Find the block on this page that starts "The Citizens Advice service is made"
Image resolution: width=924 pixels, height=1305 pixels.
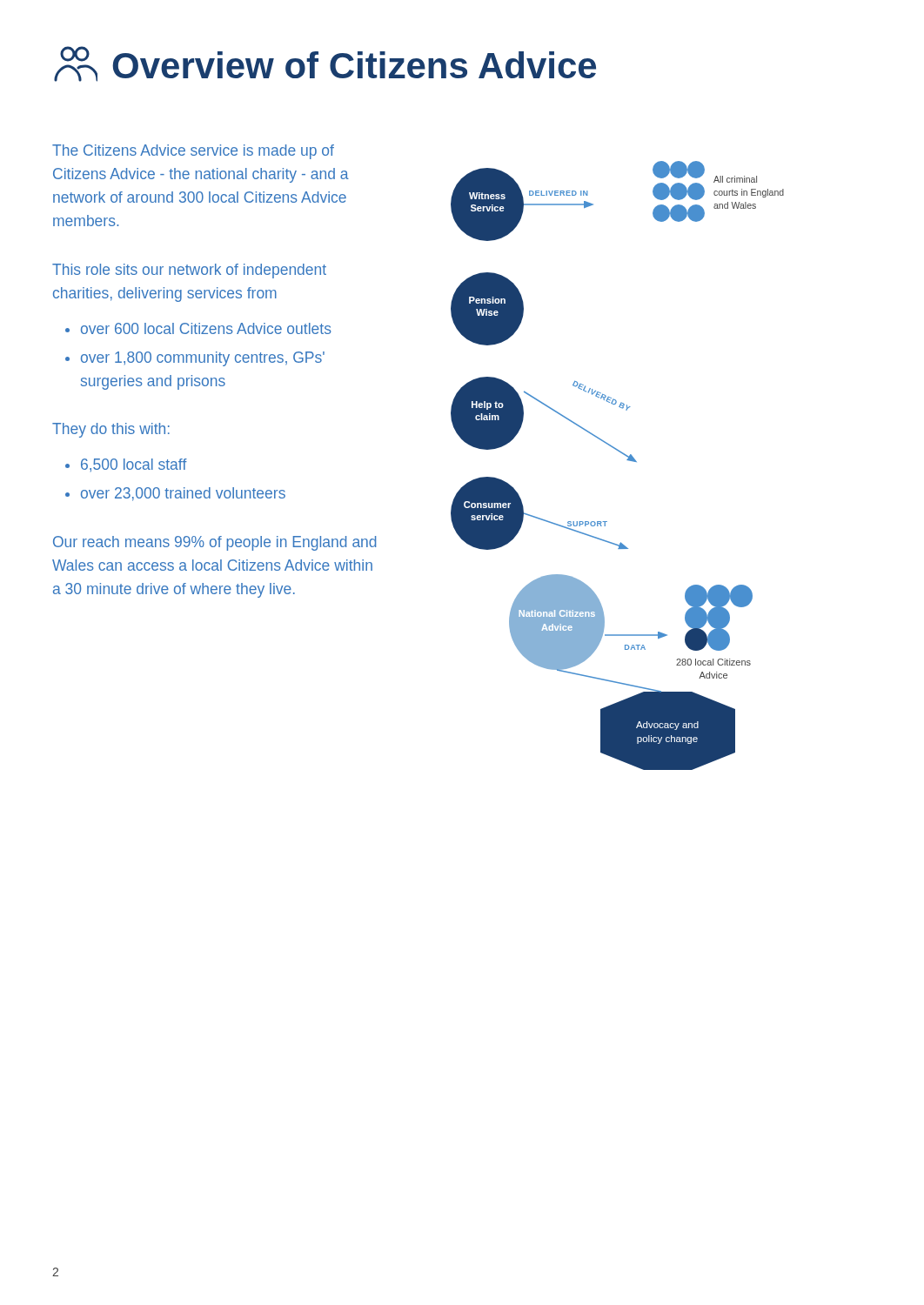tap(200, 186)
